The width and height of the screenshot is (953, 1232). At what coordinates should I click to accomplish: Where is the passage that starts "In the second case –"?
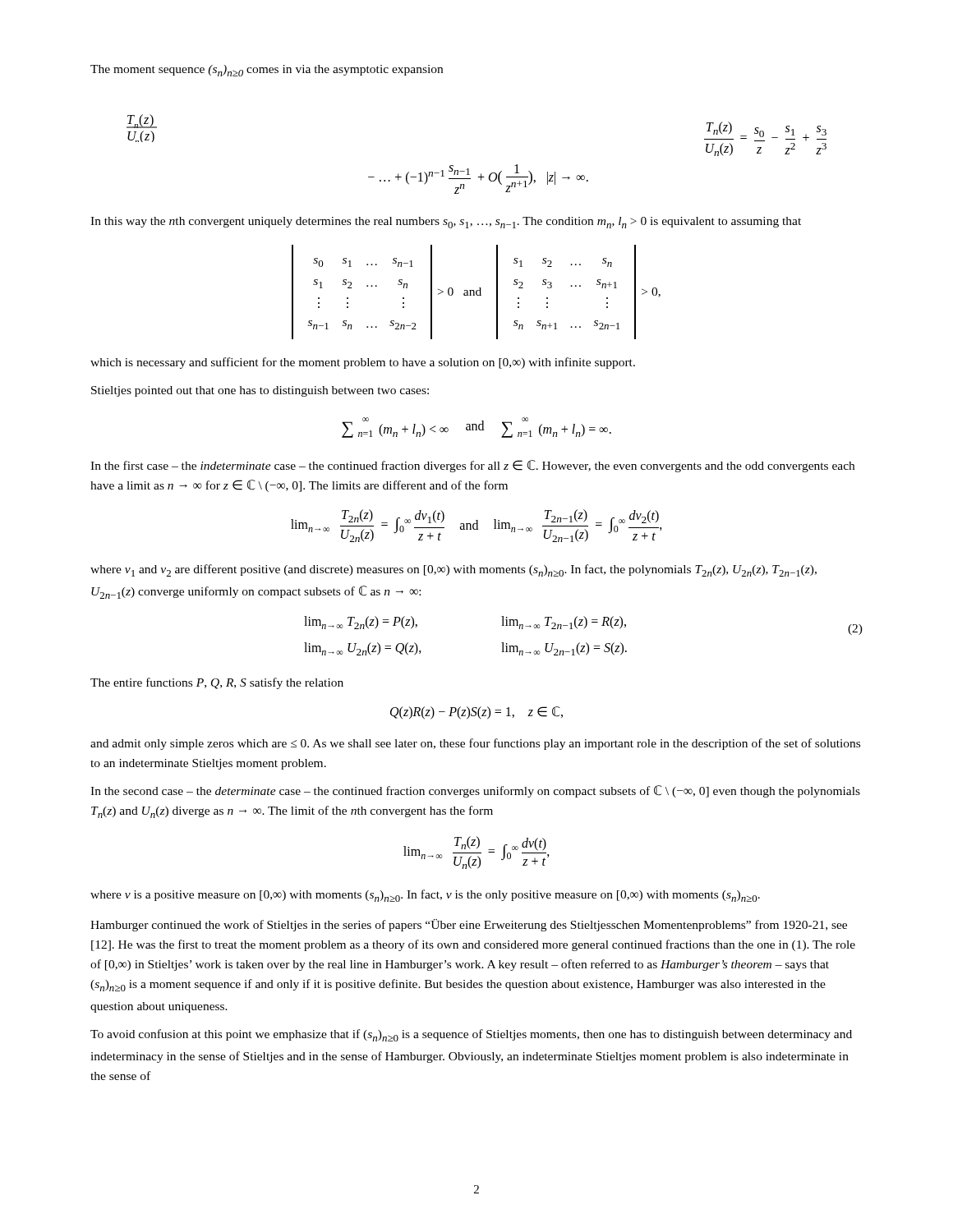pyautogui.click(x=475, y=802)
